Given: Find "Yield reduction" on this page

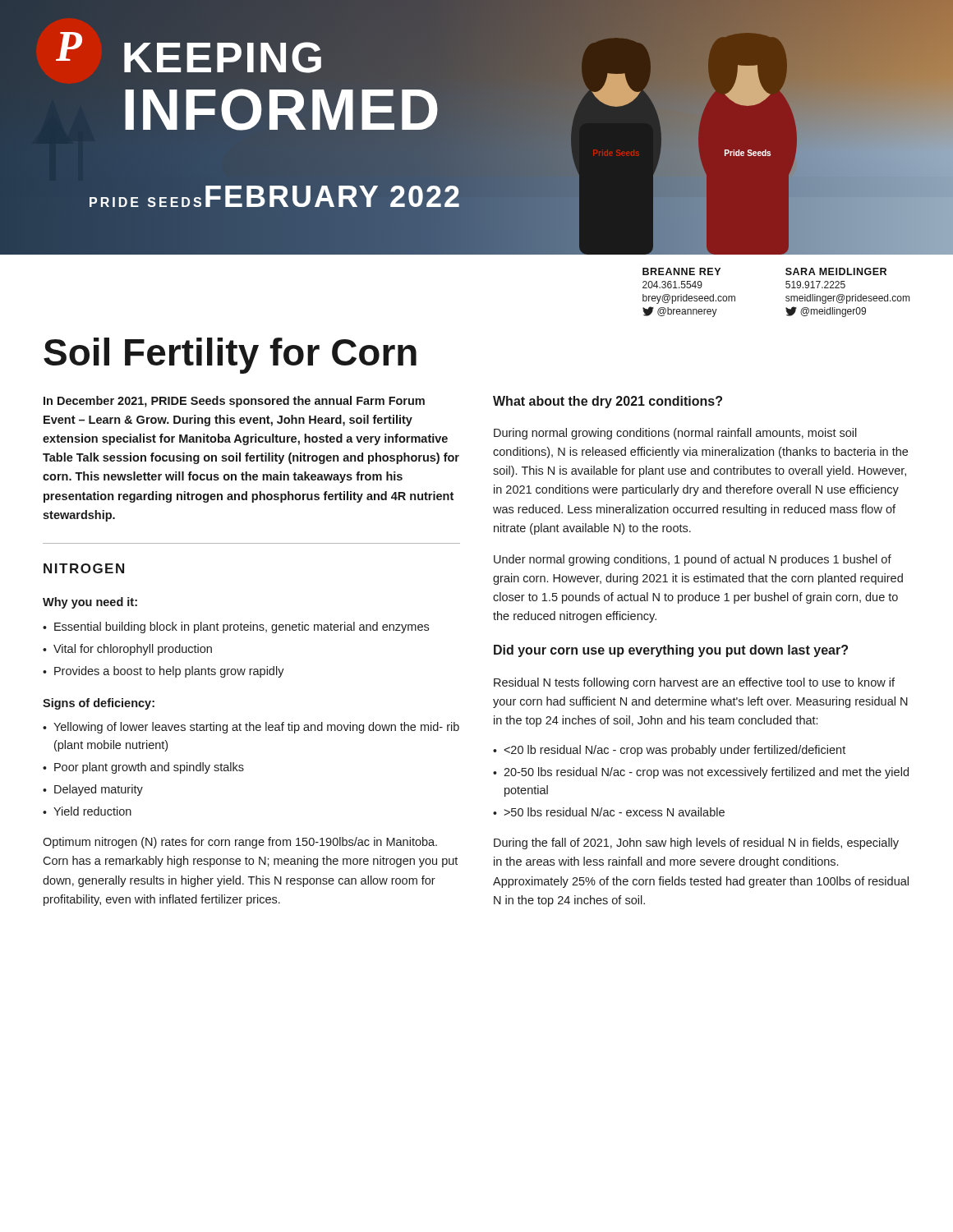Looking at the screenshot, I should click(93, 812).
